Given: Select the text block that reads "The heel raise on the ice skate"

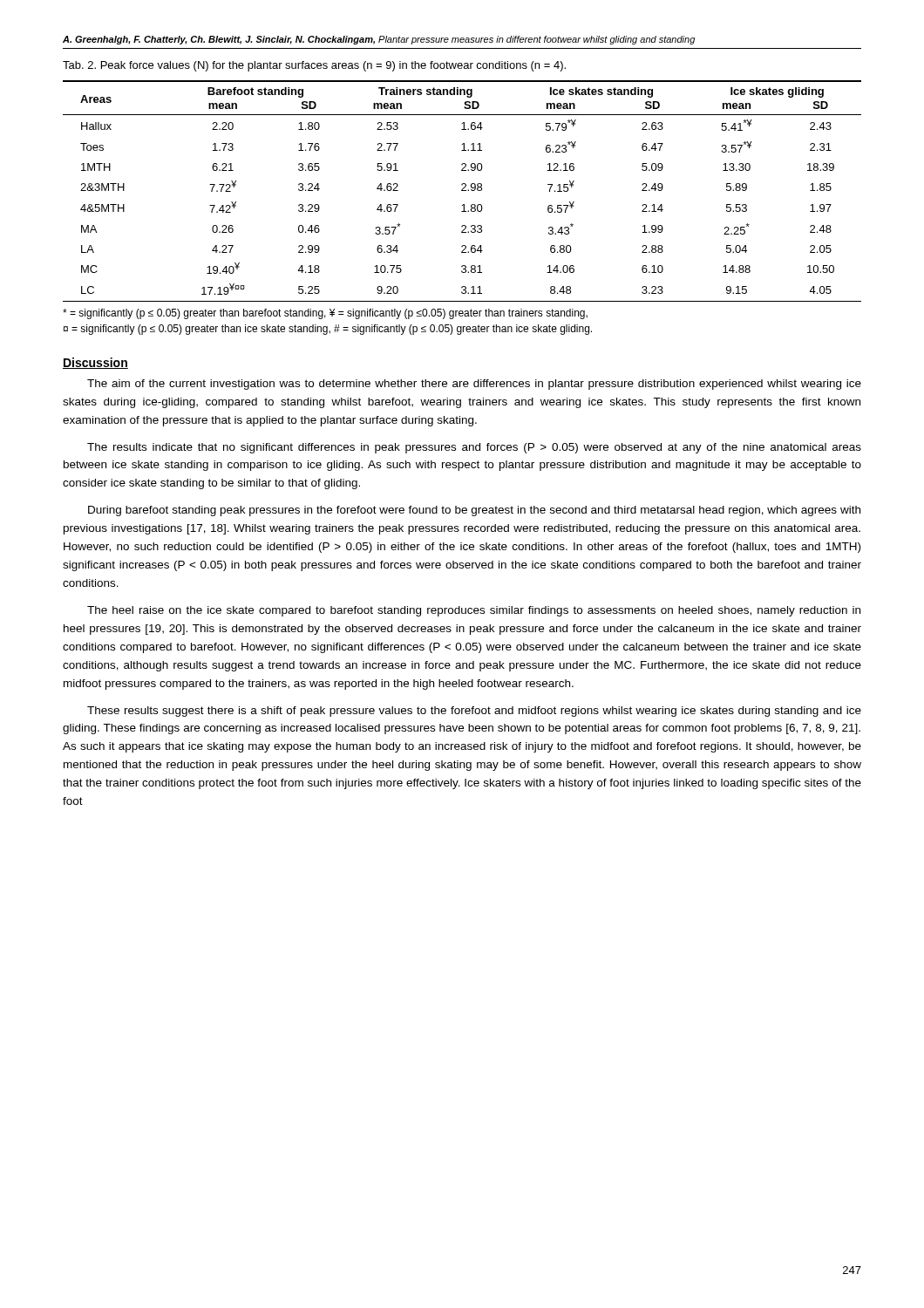Looking at the screenshot, I should click(462, 646).
